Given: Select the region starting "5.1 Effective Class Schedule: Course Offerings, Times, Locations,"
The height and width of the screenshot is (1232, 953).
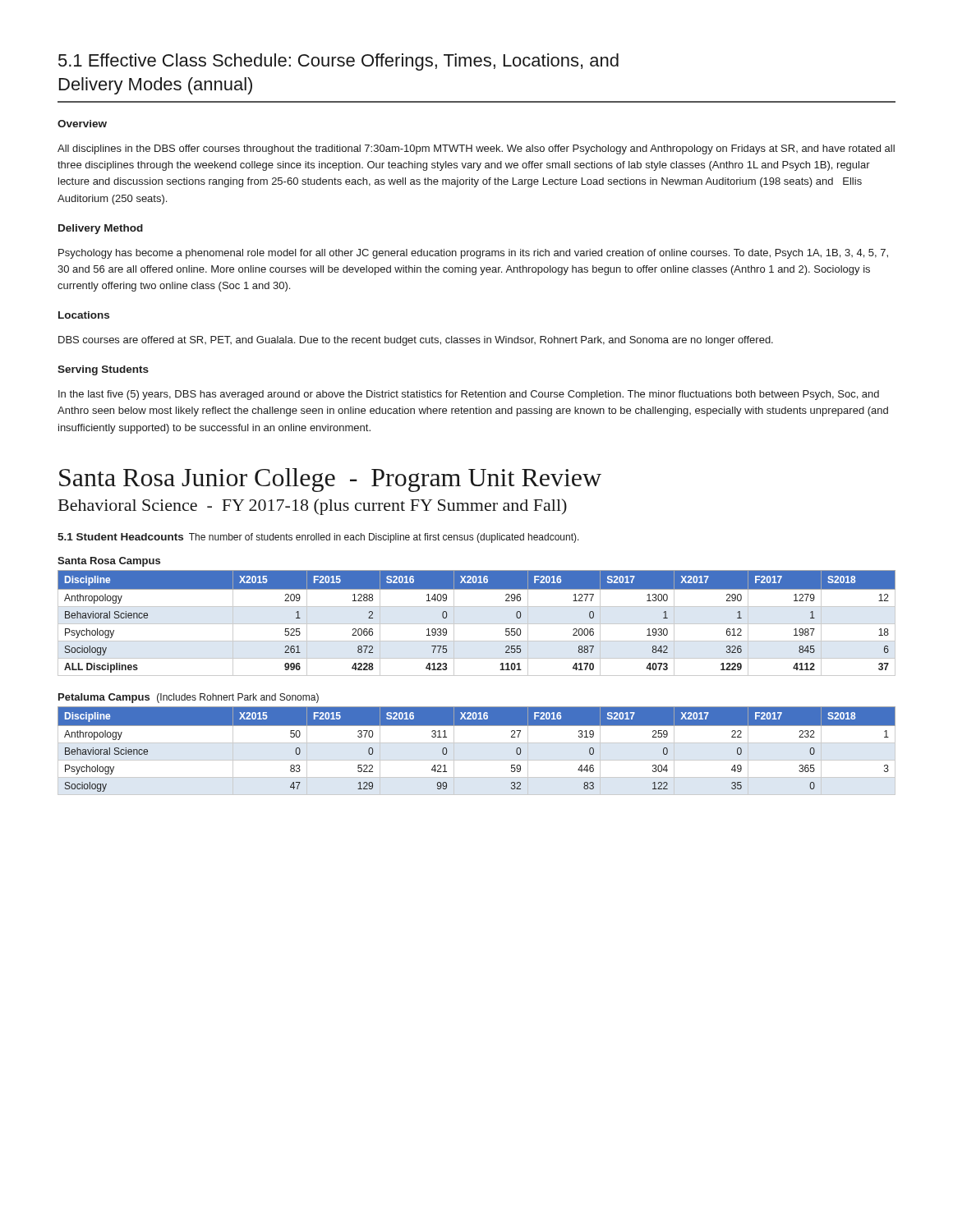Looking at the screenshot, I should click(476, 76).
